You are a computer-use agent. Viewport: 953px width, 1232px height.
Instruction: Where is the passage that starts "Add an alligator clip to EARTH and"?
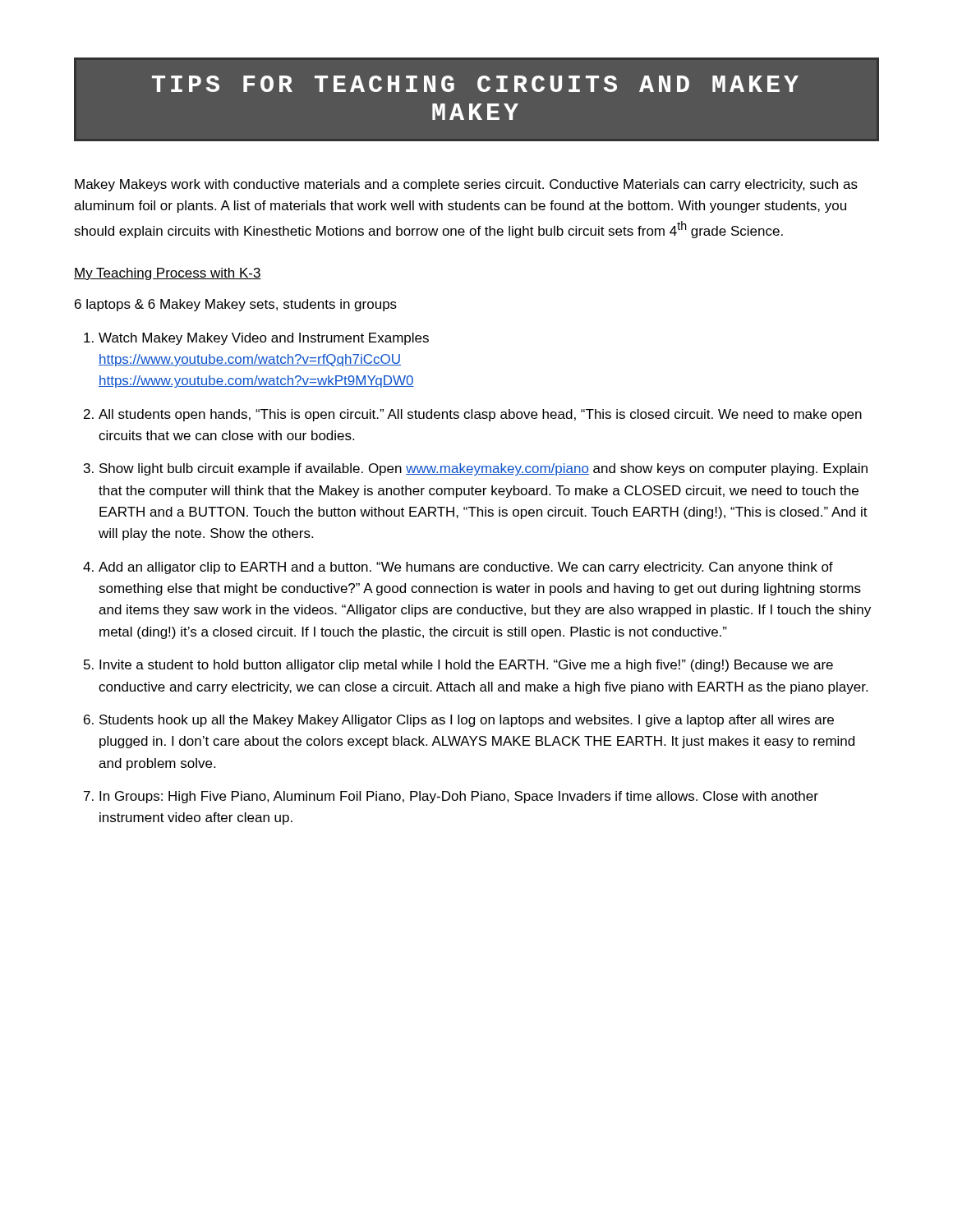tap(485, 599)
